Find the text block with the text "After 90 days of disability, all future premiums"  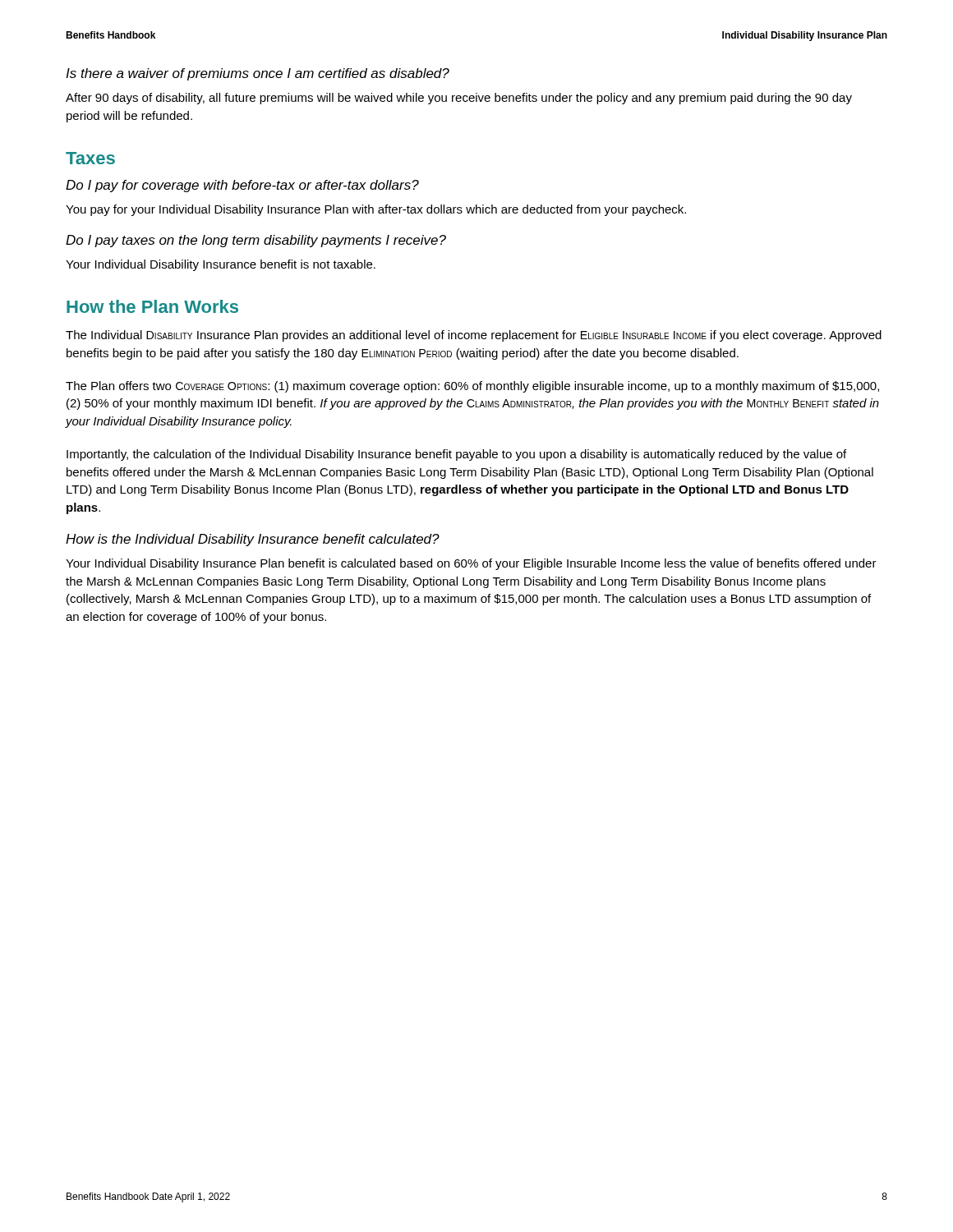click(459, 106)
